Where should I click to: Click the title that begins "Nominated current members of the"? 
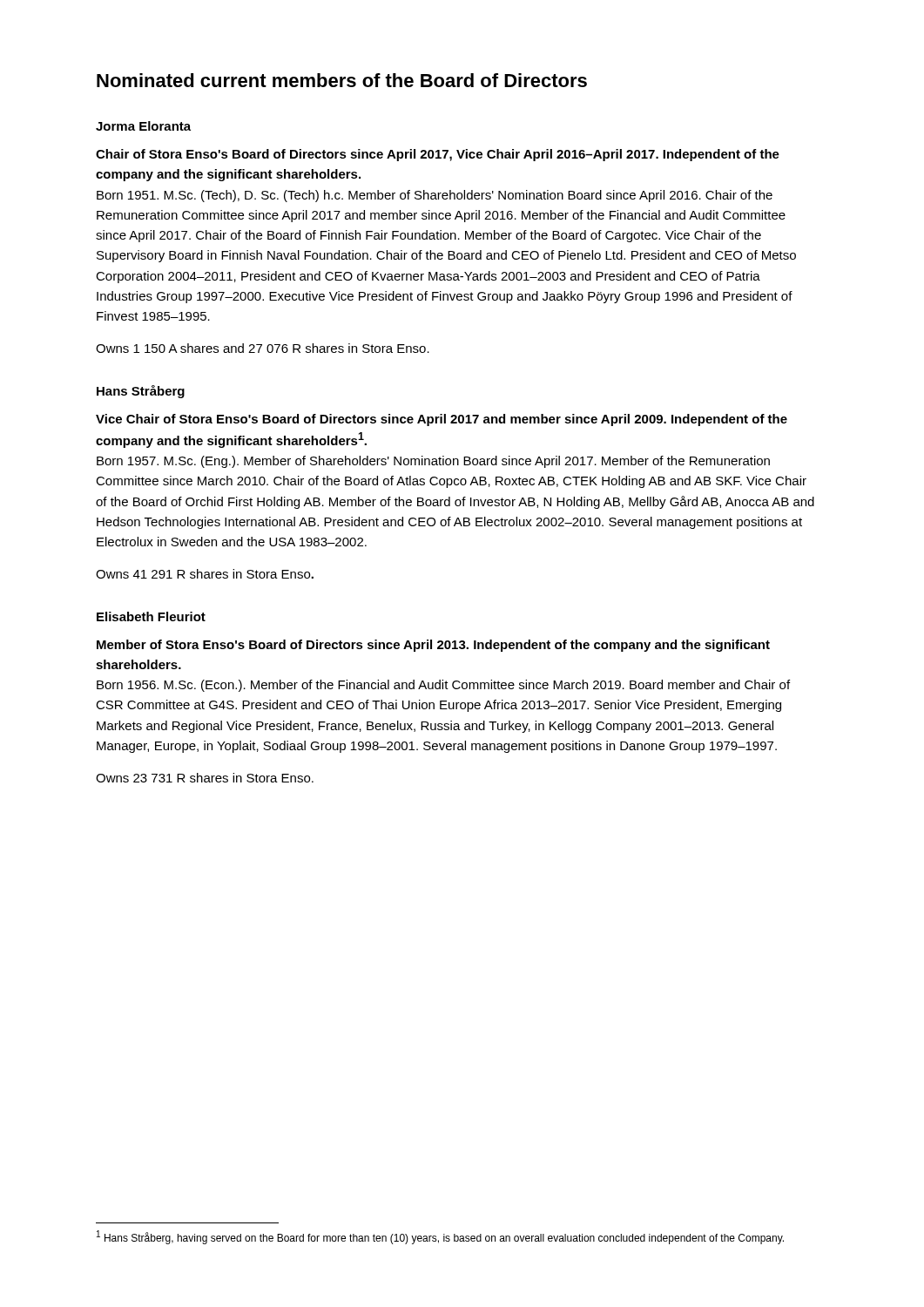tap(342, 81)
